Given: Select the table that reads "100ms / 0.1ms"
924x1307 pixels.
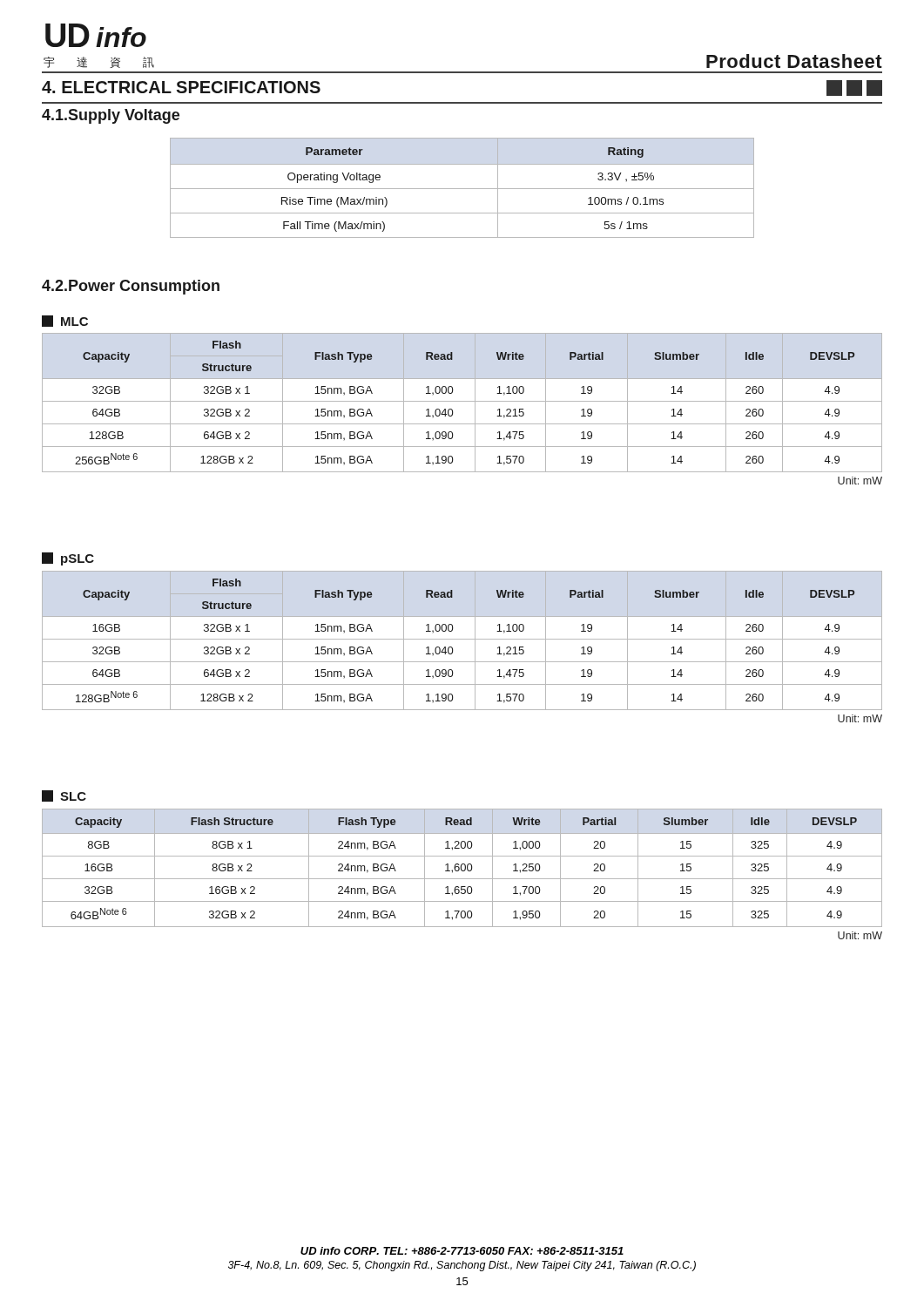Looking at the screenshot, I should coord(462,188).
